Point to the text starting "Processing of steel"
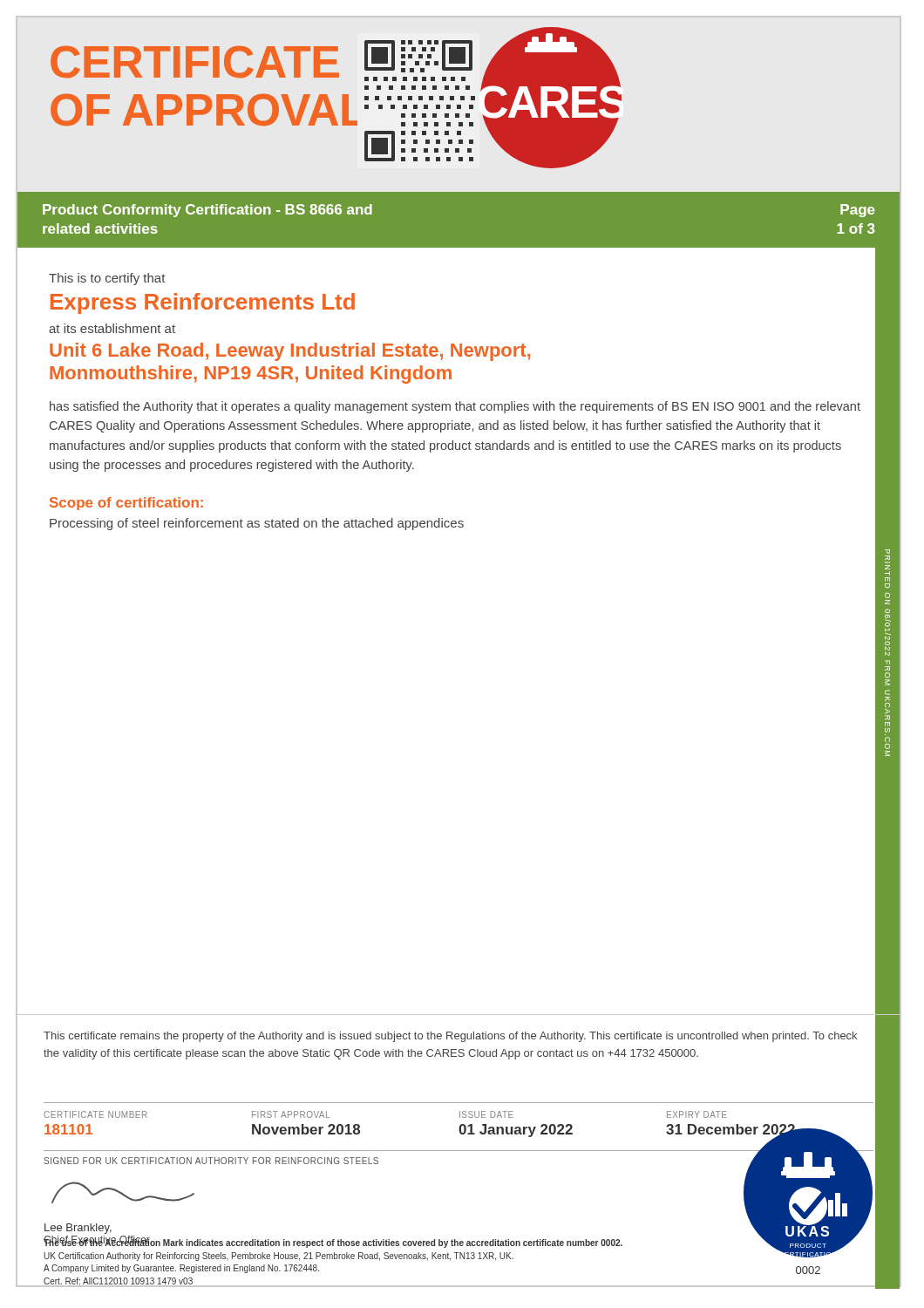 coord(256,523)
